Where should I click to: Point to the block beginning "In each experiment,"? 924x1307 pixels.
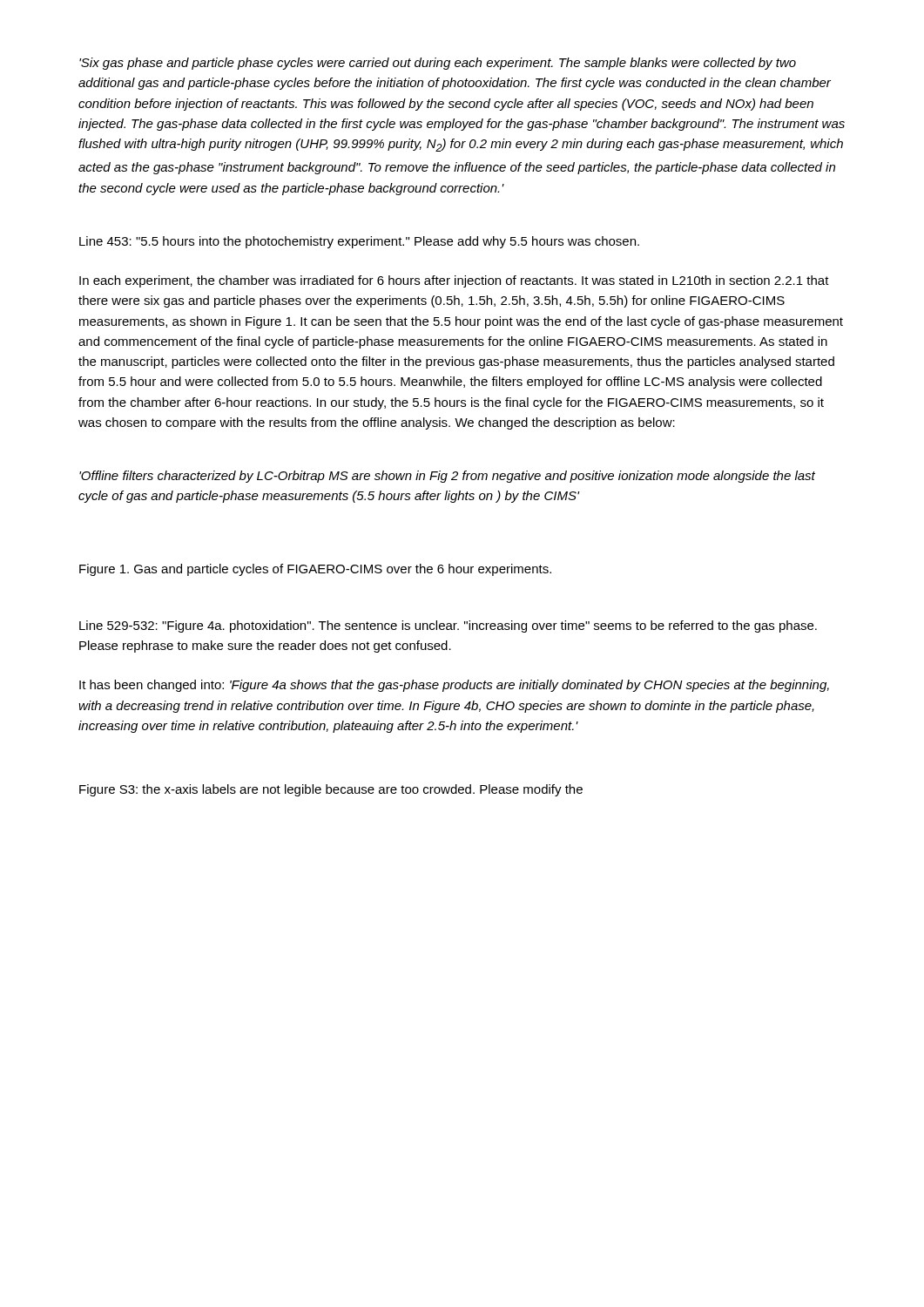(x=462, y=351)
